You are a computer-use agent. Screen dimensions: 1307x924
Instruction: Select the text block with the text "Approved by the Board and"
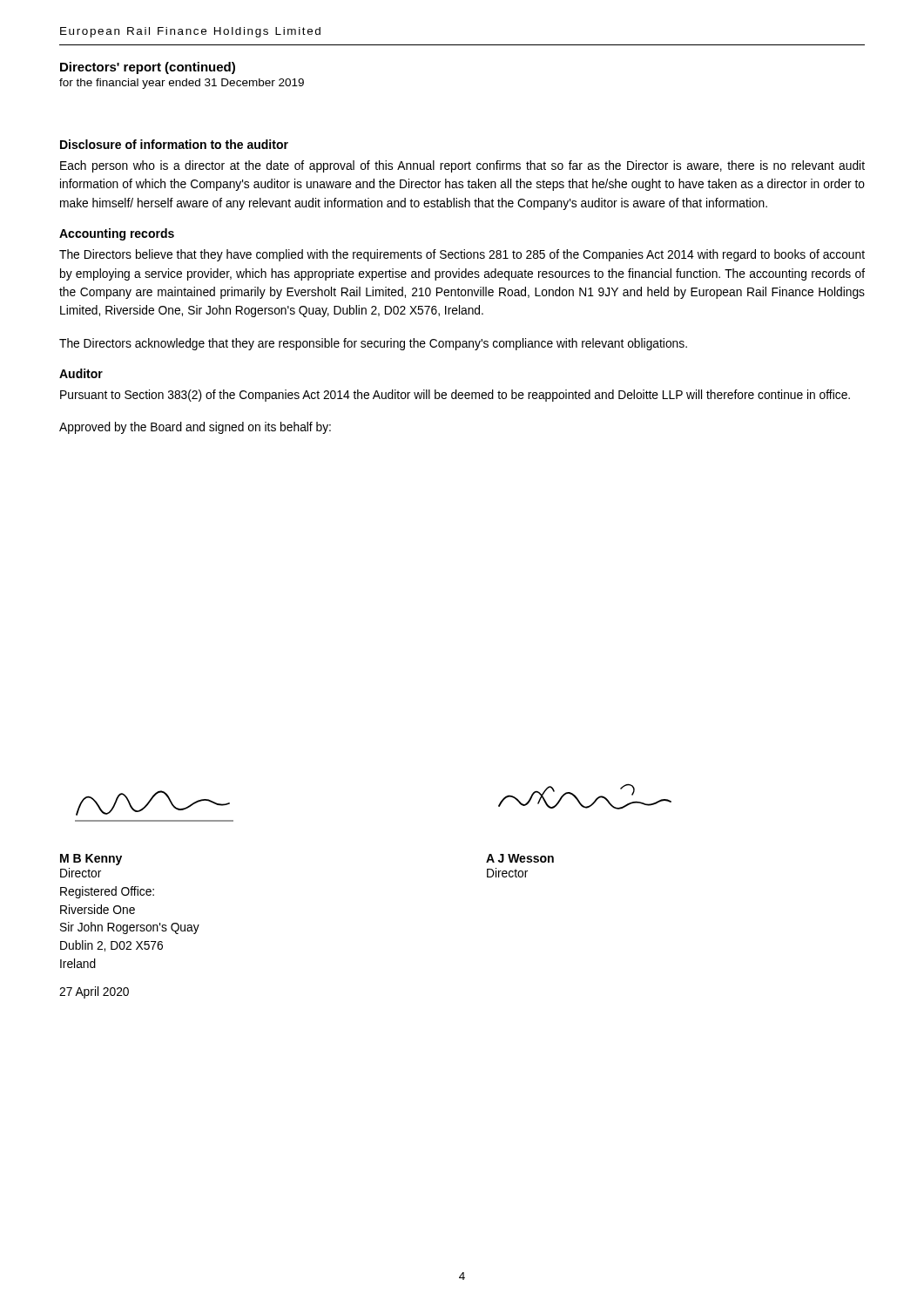tap(196, 428)
